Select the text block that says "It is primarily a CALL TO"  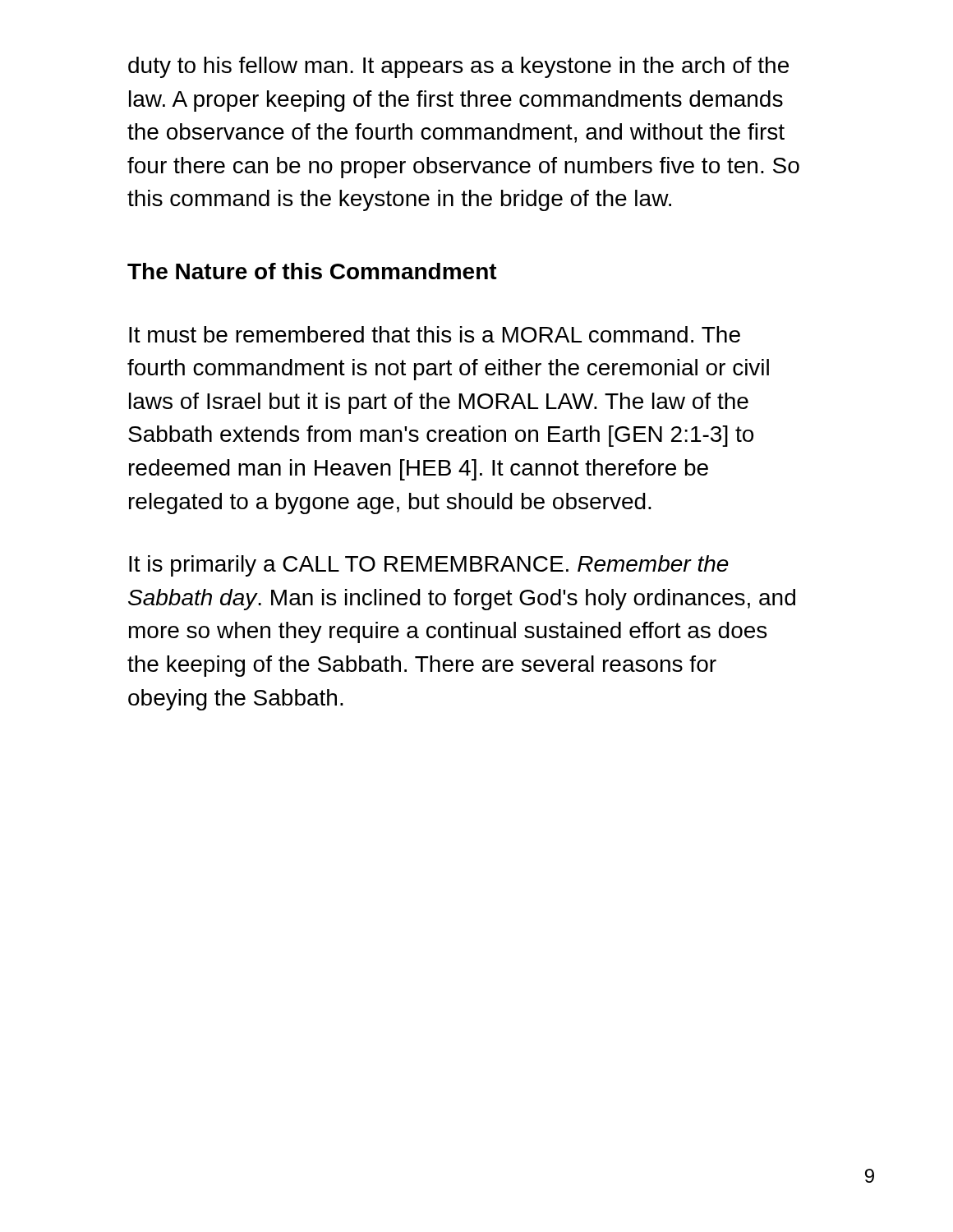pyautogui.click(x=462, y=631)
